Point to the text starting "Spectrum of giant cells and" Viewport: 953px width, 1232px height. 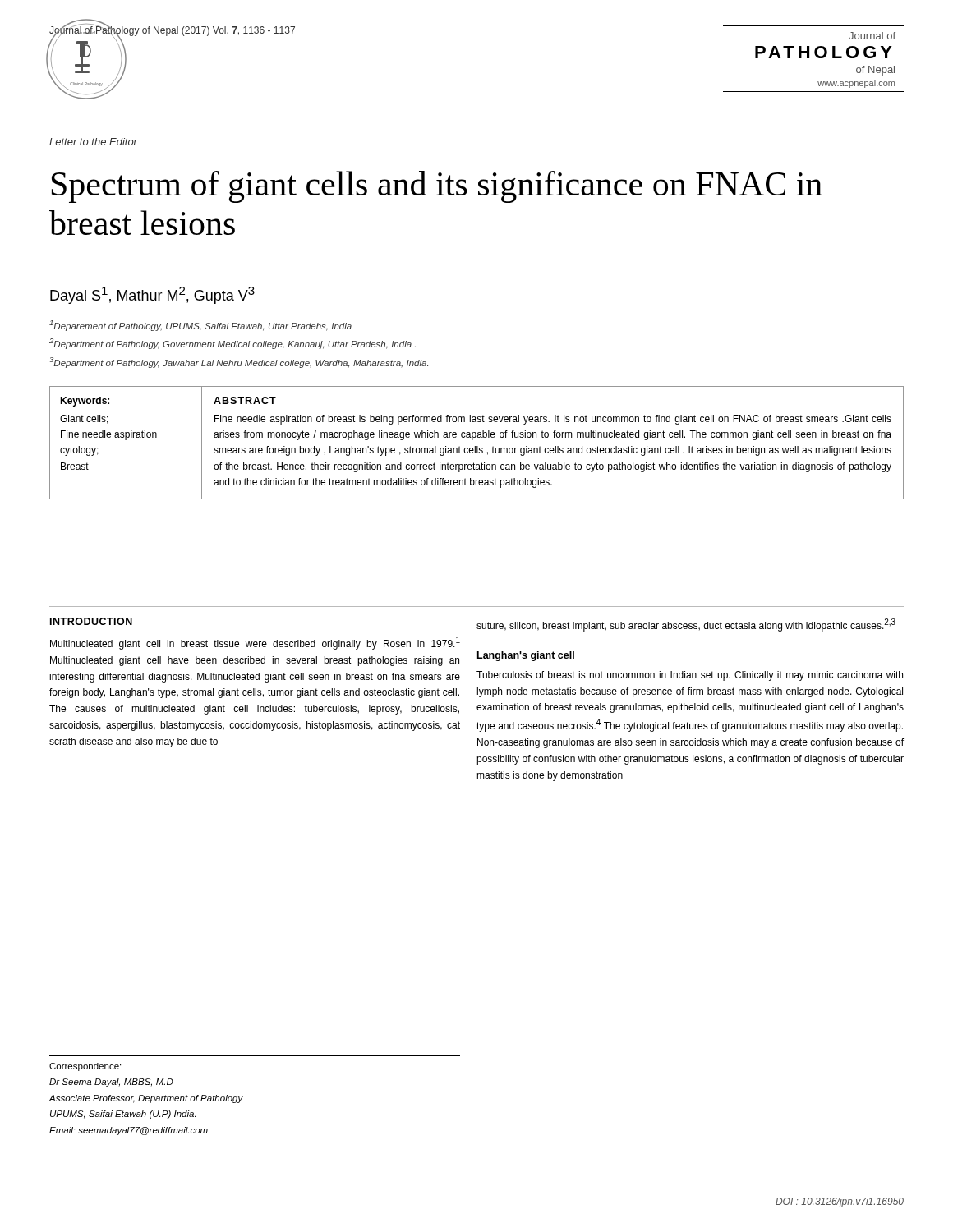tap(436, 204)
